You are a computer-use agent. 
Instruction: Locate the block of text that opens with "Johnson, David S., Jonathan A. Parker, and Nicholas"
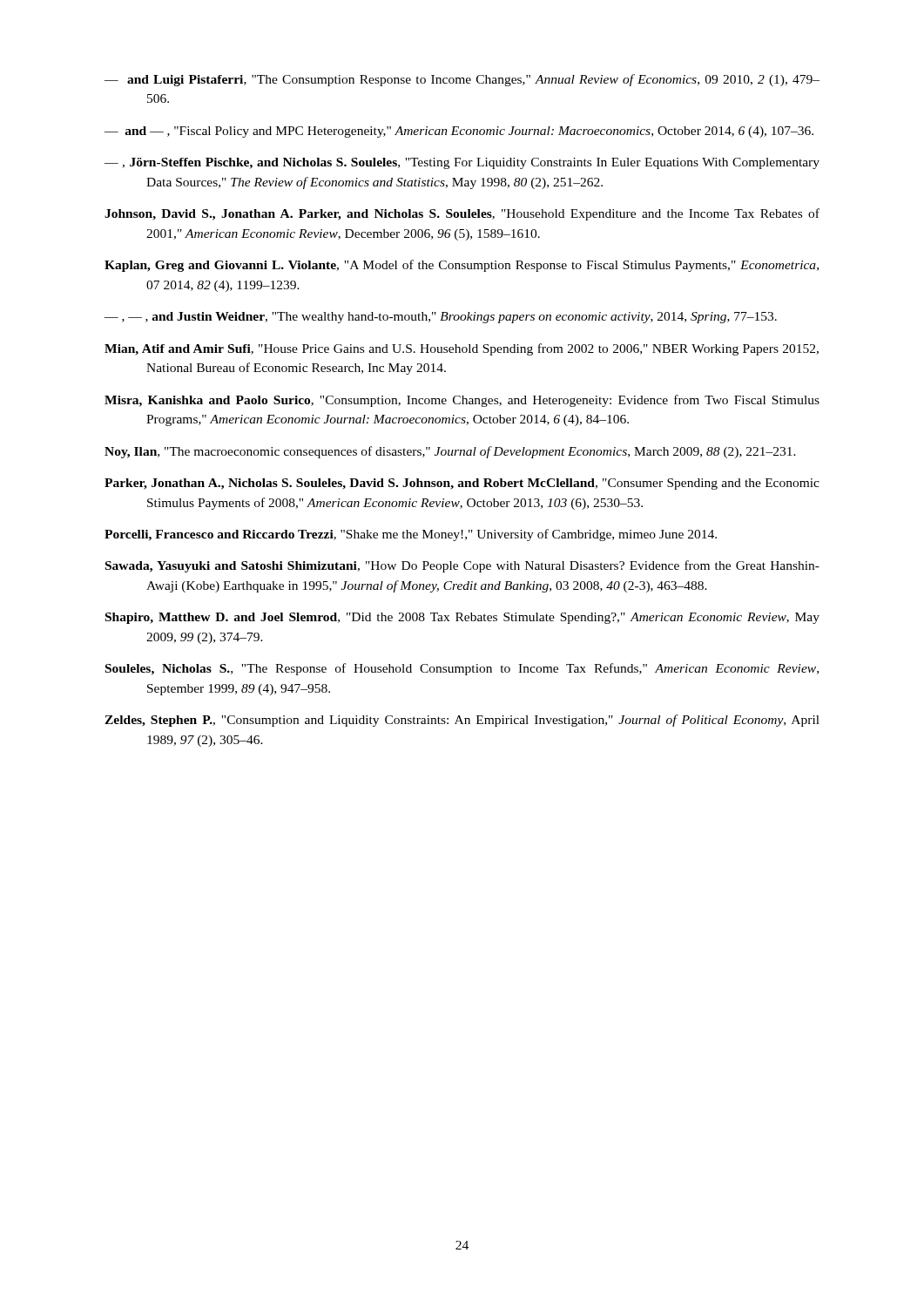coord(462,223)
